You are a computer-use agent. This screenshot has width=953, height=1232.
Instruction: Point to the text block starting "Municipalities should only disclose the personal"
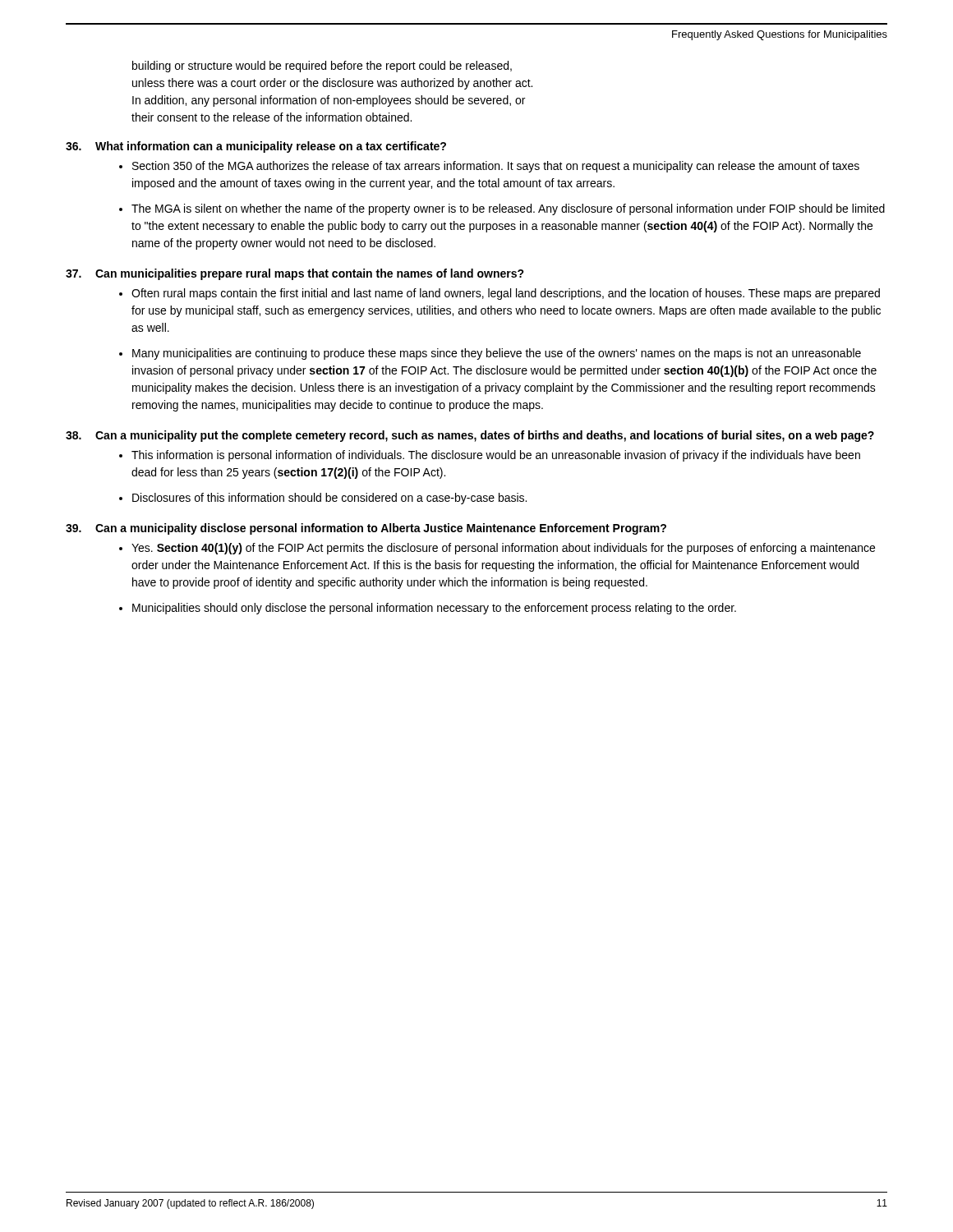point(434,608)
